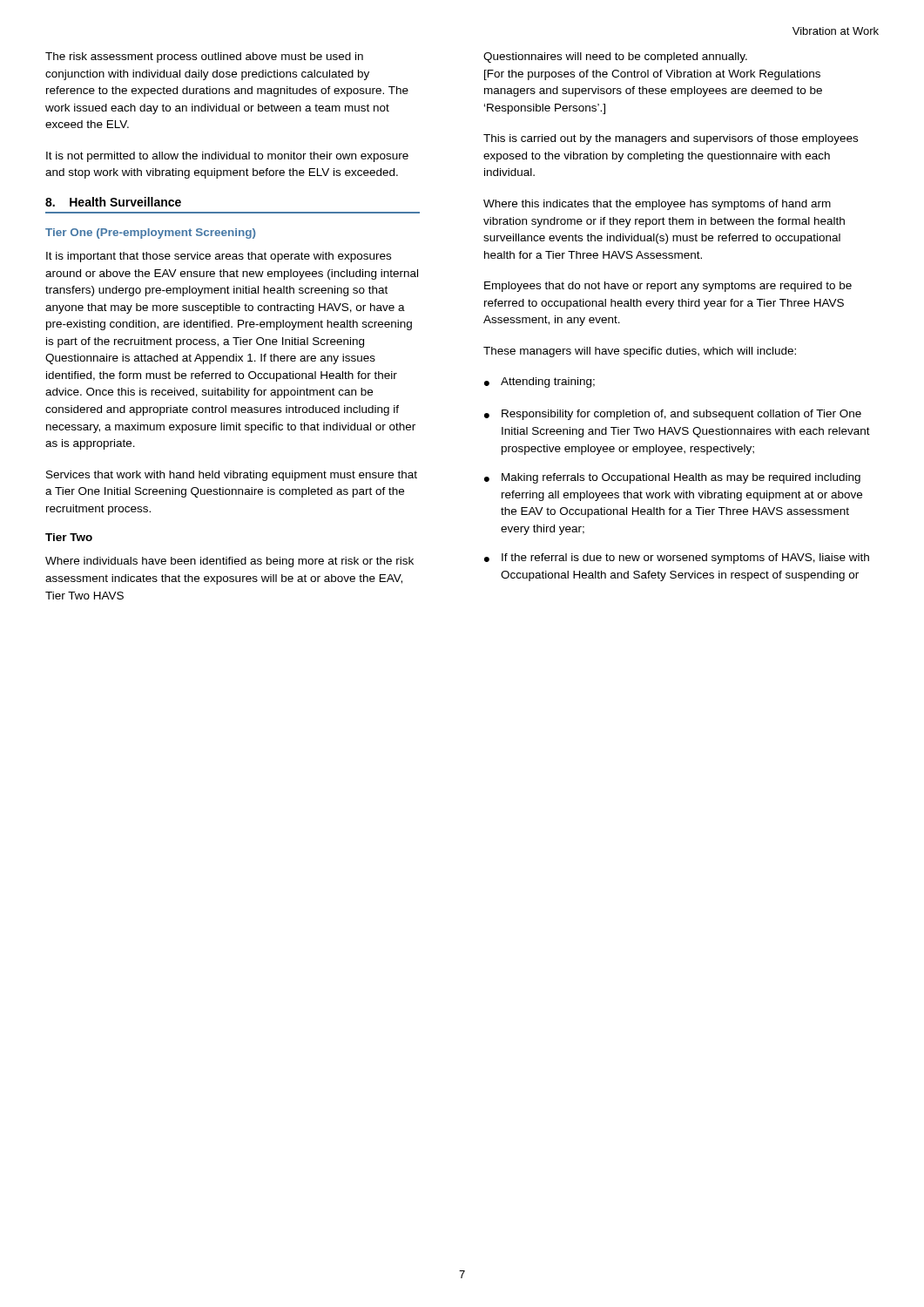Select the region starting "Where individuals have been identified"
Image resolution: width=924 pixels, height=1307 pixels.
click(x=230, y=578)
